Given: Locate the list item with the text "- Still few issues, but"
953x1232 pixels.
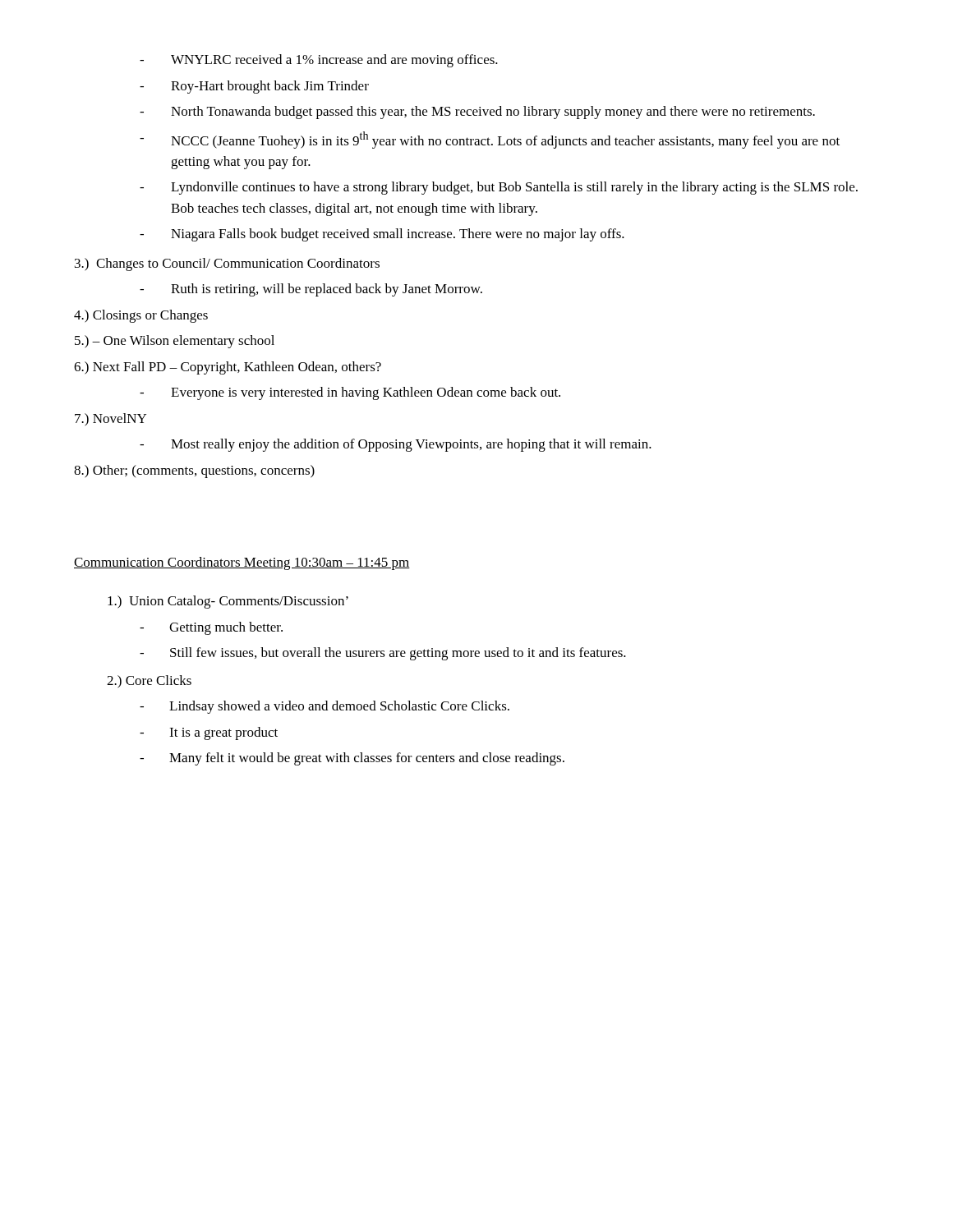Looking at the screenshot, I should pos(509,653).
